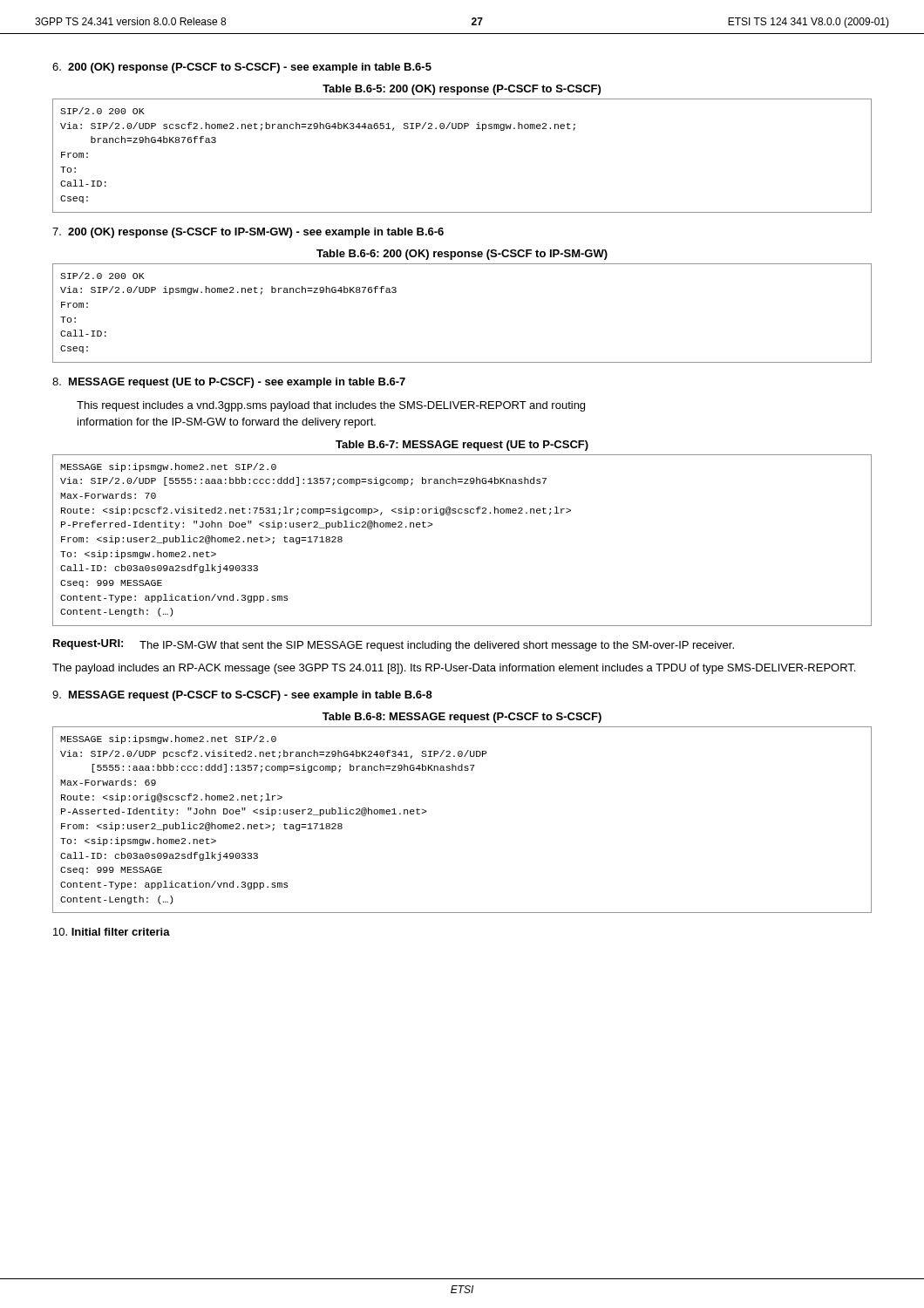This screenshot has height=1308, width=924.
Task: Click the caption that begins "Table B.6-5: 200 (OK) response (P-CSCF"
Action: [462, 89]
